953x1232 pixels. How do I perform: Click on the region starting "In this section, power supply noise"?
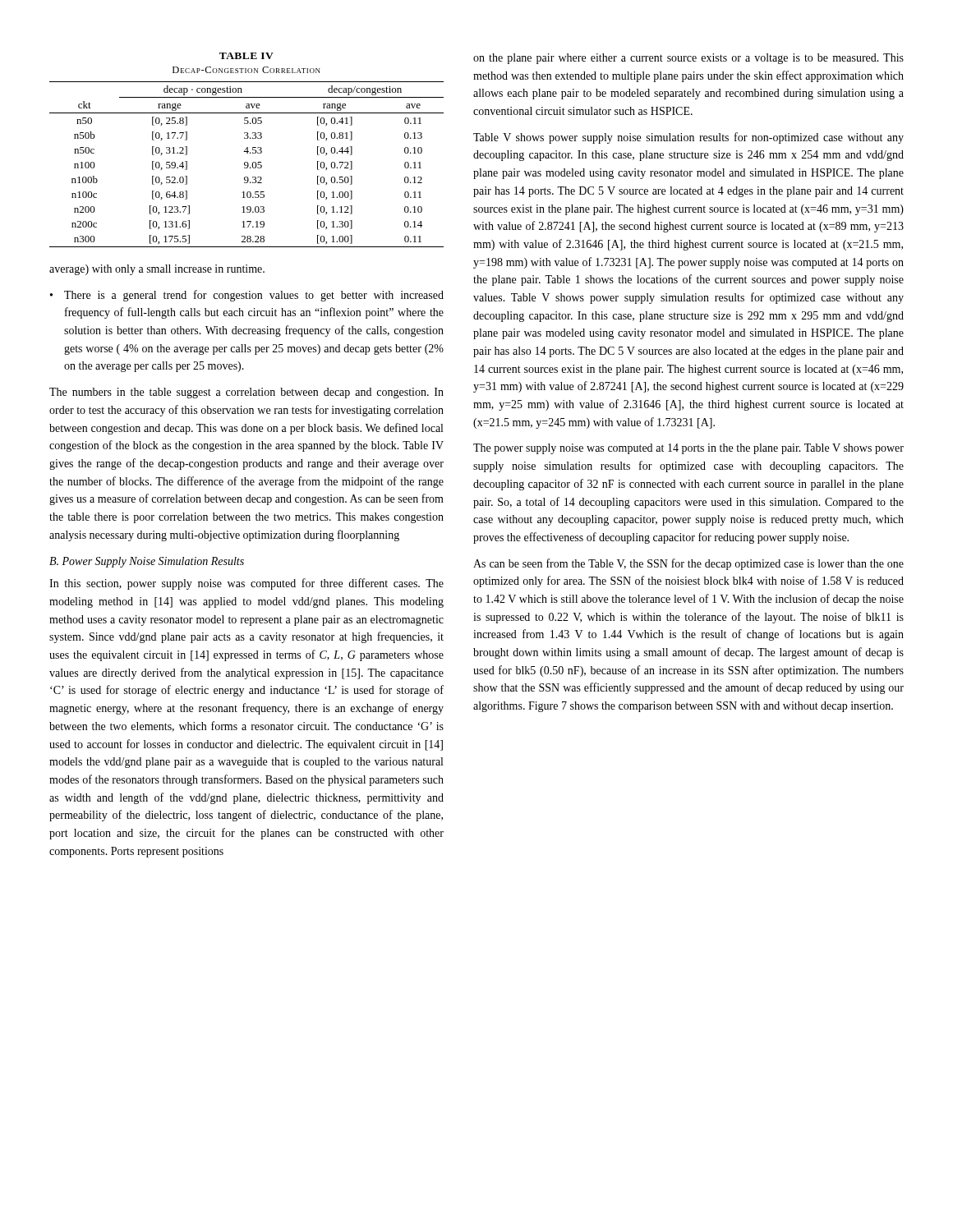(246, 717)
